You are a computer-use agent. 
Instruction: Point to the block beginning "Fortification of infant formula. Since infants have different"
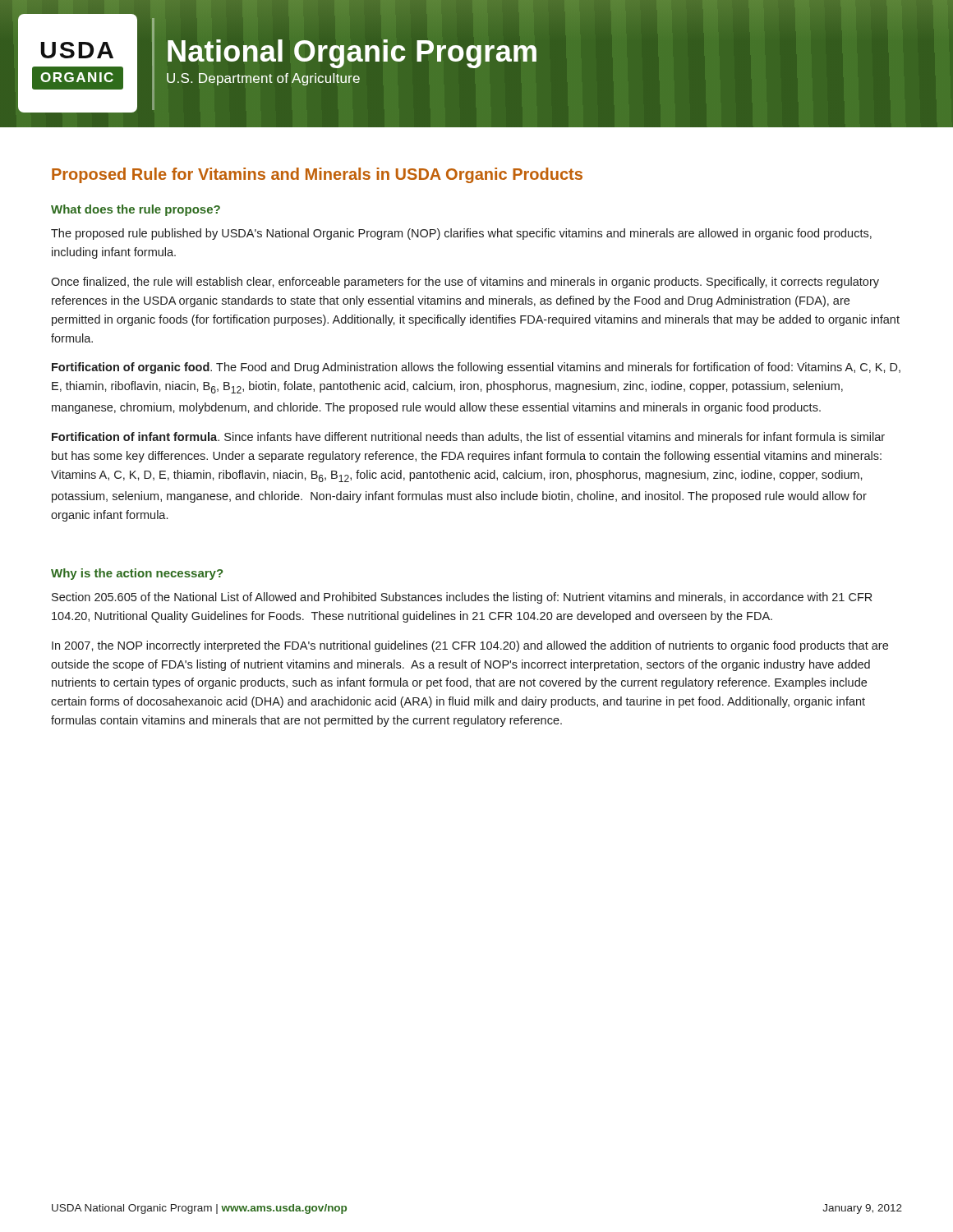click(468, 476)
